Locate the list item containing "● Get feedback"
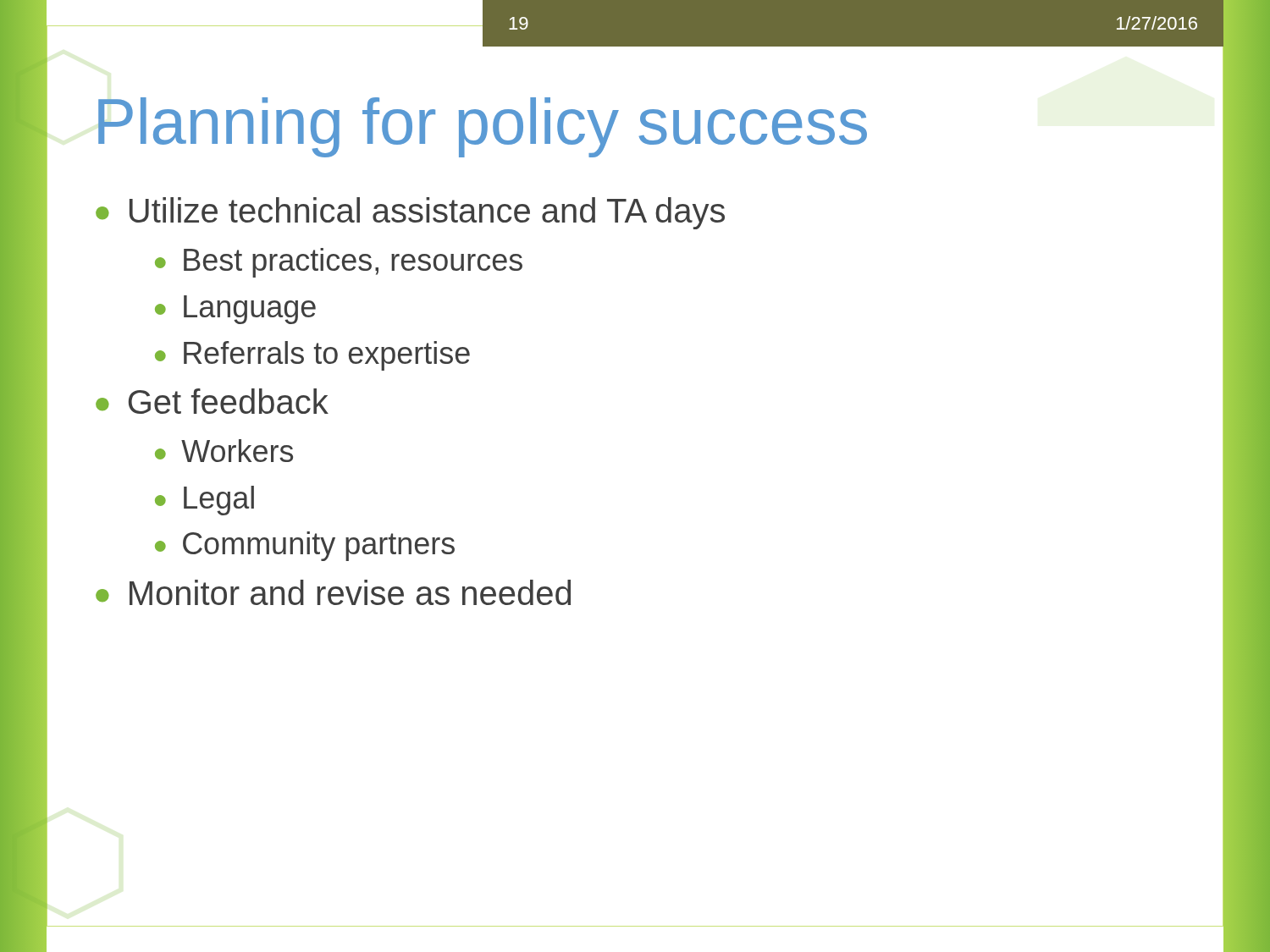This screenshot has height=952, width=1270. pyautogui.click(x=211, y=403)
